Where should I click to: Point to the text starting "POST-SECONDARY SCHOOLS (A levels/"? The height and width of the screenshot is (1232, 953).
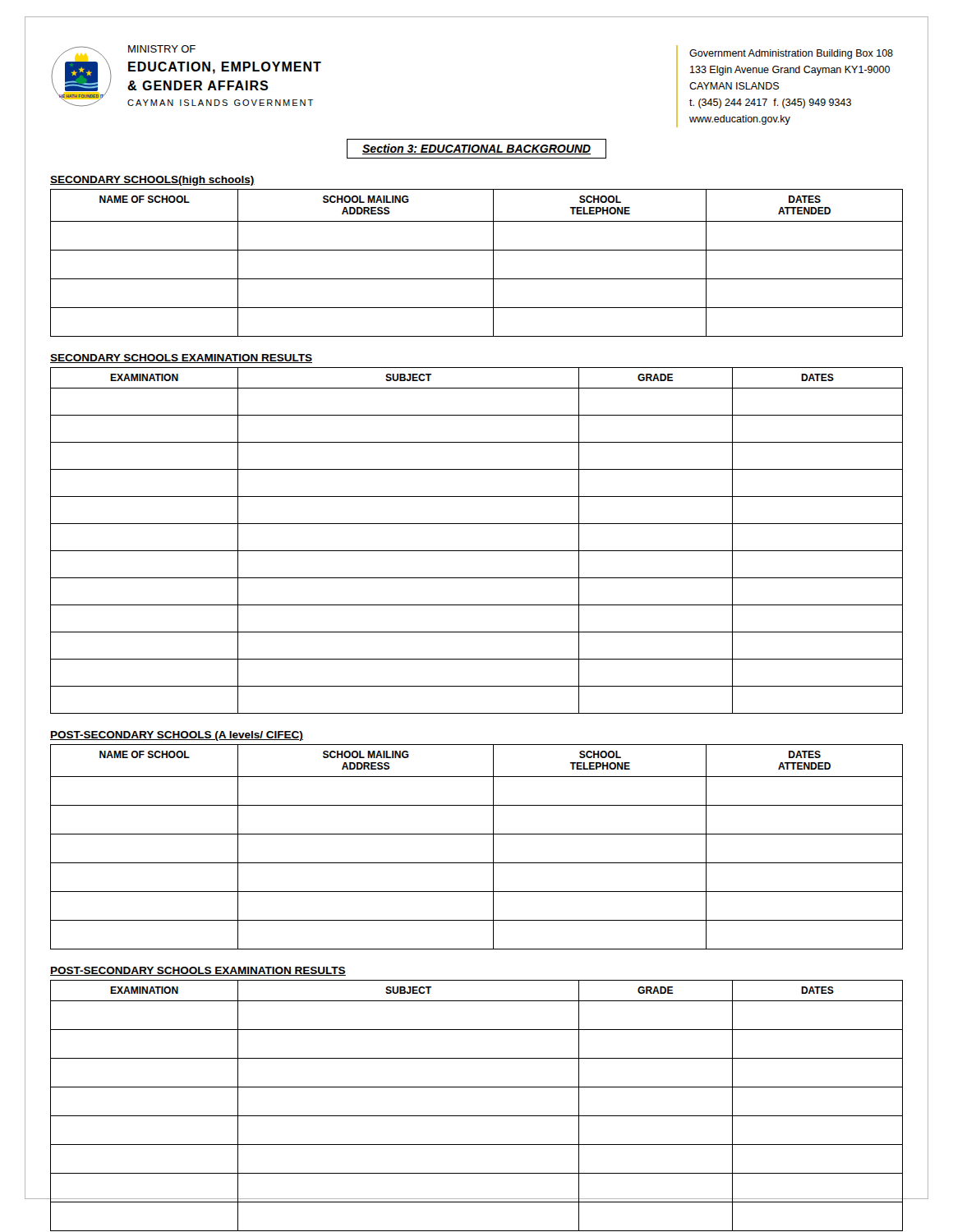pos(177,735)
